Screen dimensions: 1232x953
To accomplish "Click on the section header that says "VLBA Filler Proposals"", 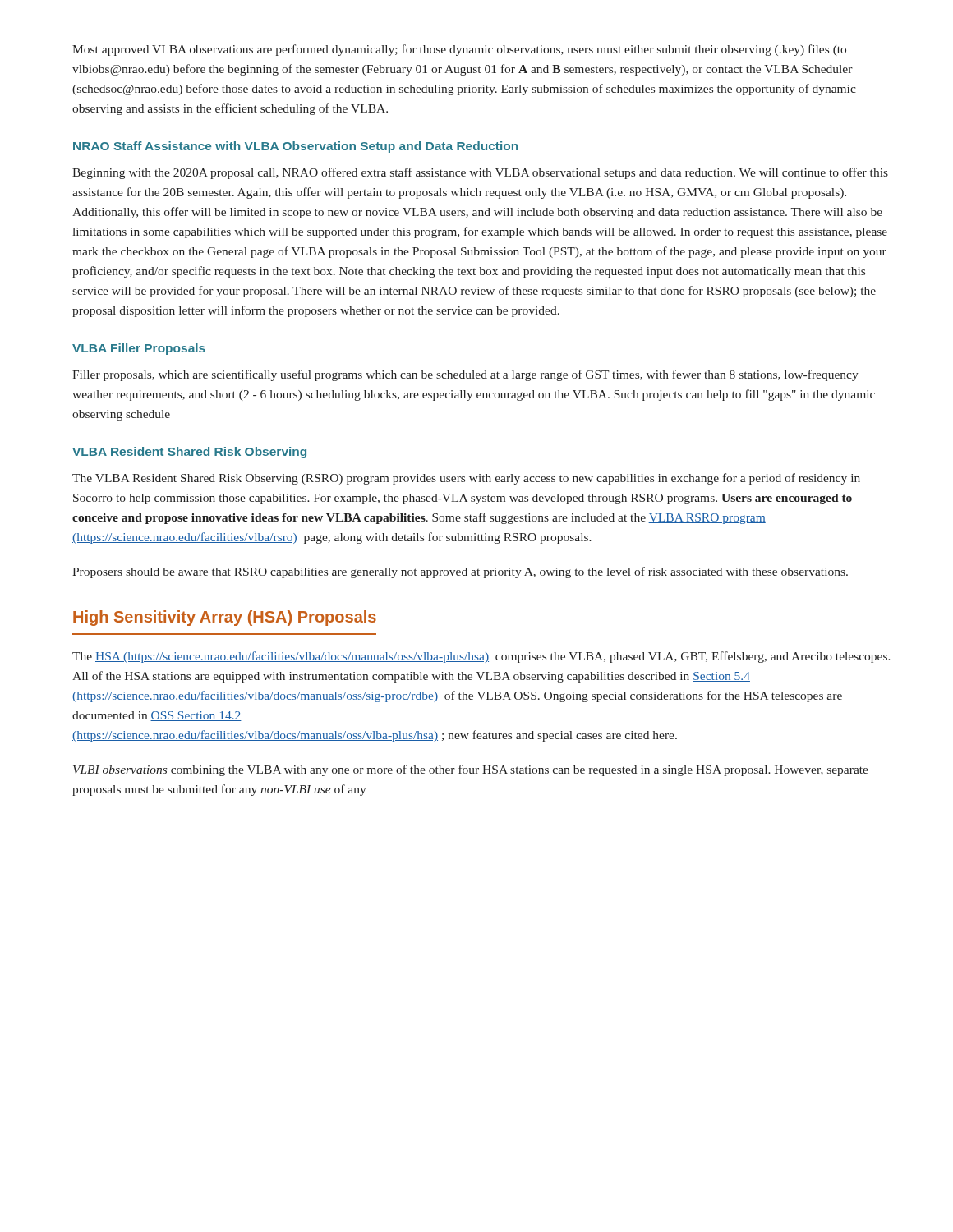I will [139, 349].
